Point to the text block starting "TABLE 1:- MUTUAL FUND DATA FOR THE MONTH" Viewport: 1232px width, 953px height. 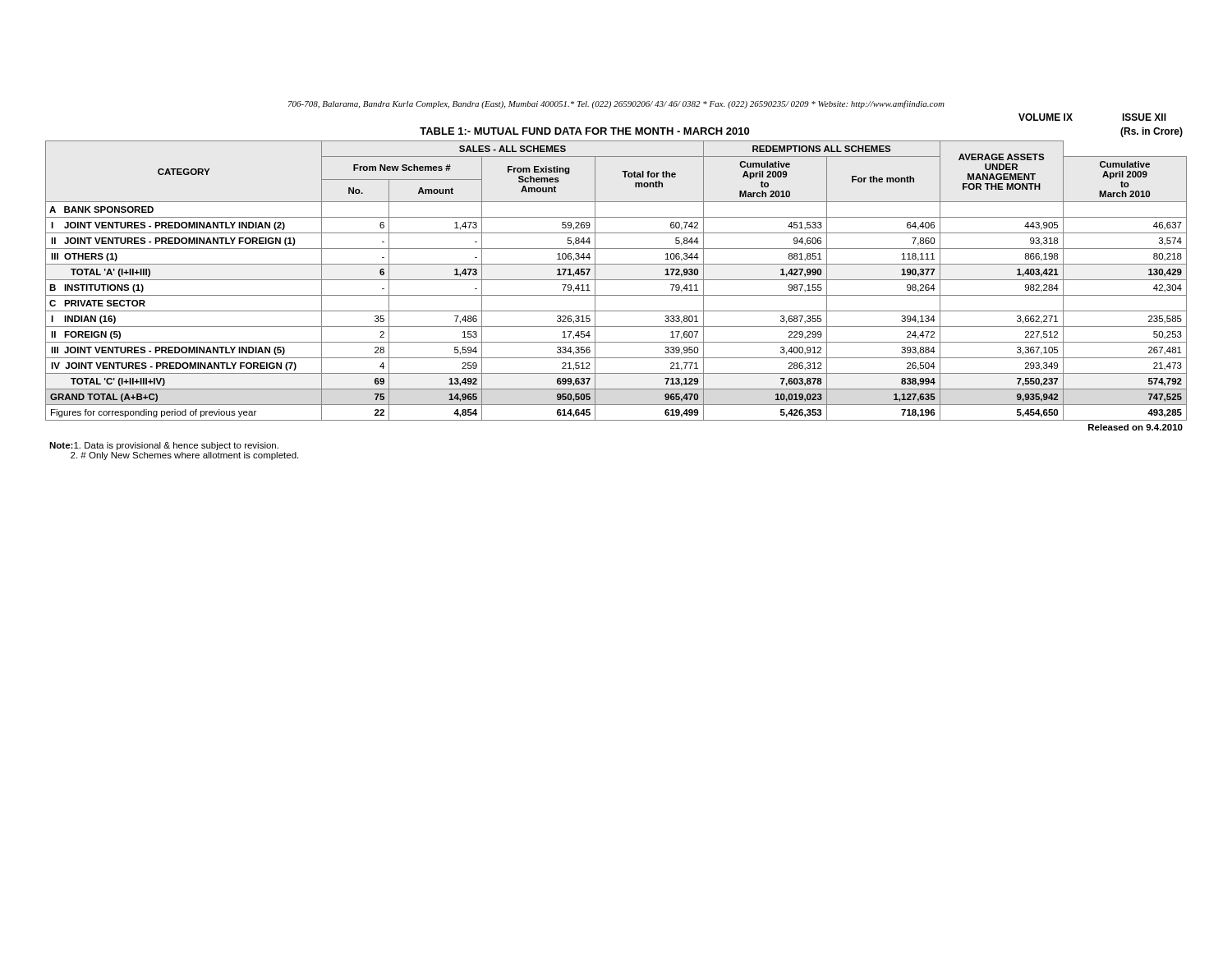tap(585, 131)
